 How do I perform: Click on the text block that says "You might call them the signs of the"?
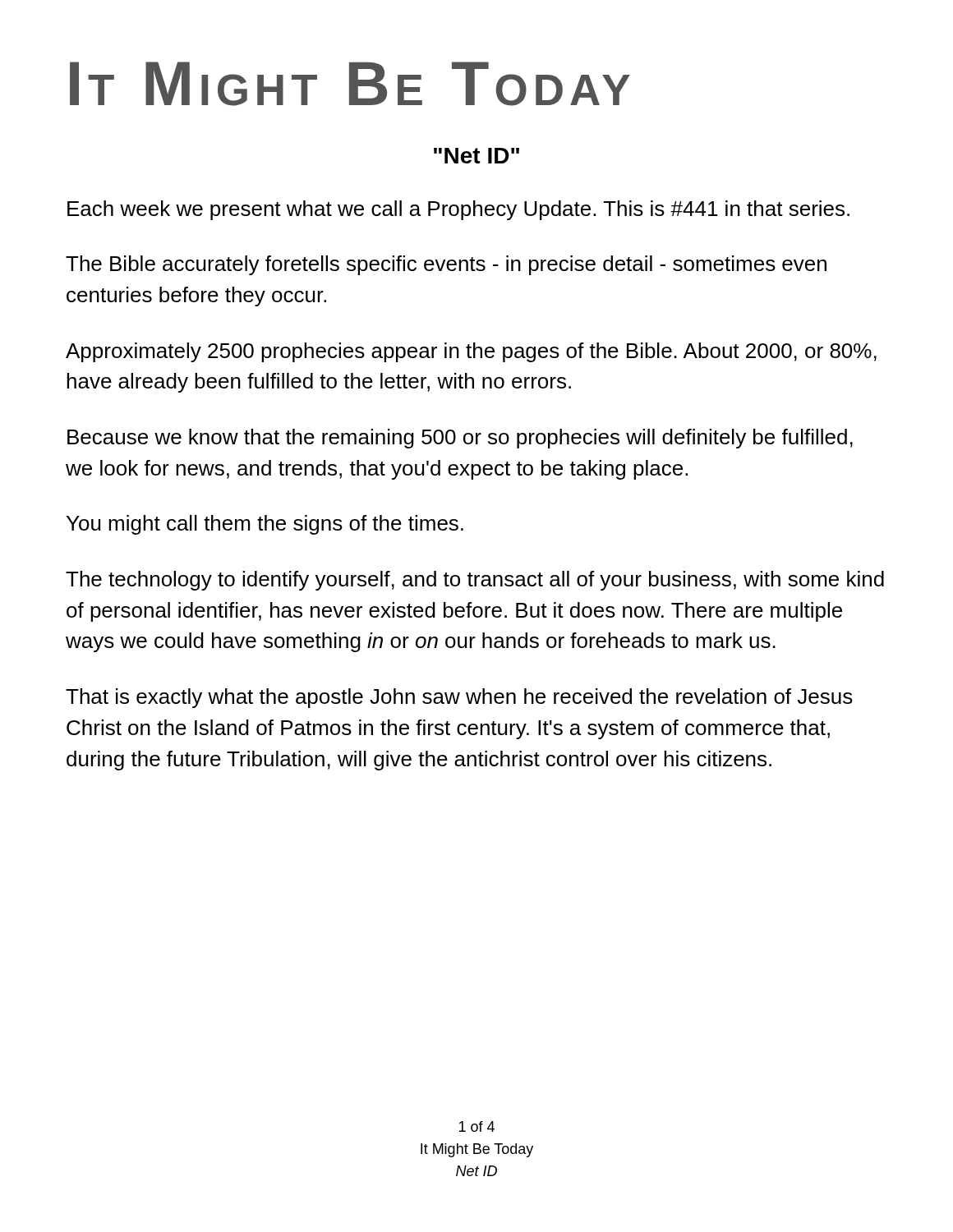pyautogui.click(x=265, y=523)
